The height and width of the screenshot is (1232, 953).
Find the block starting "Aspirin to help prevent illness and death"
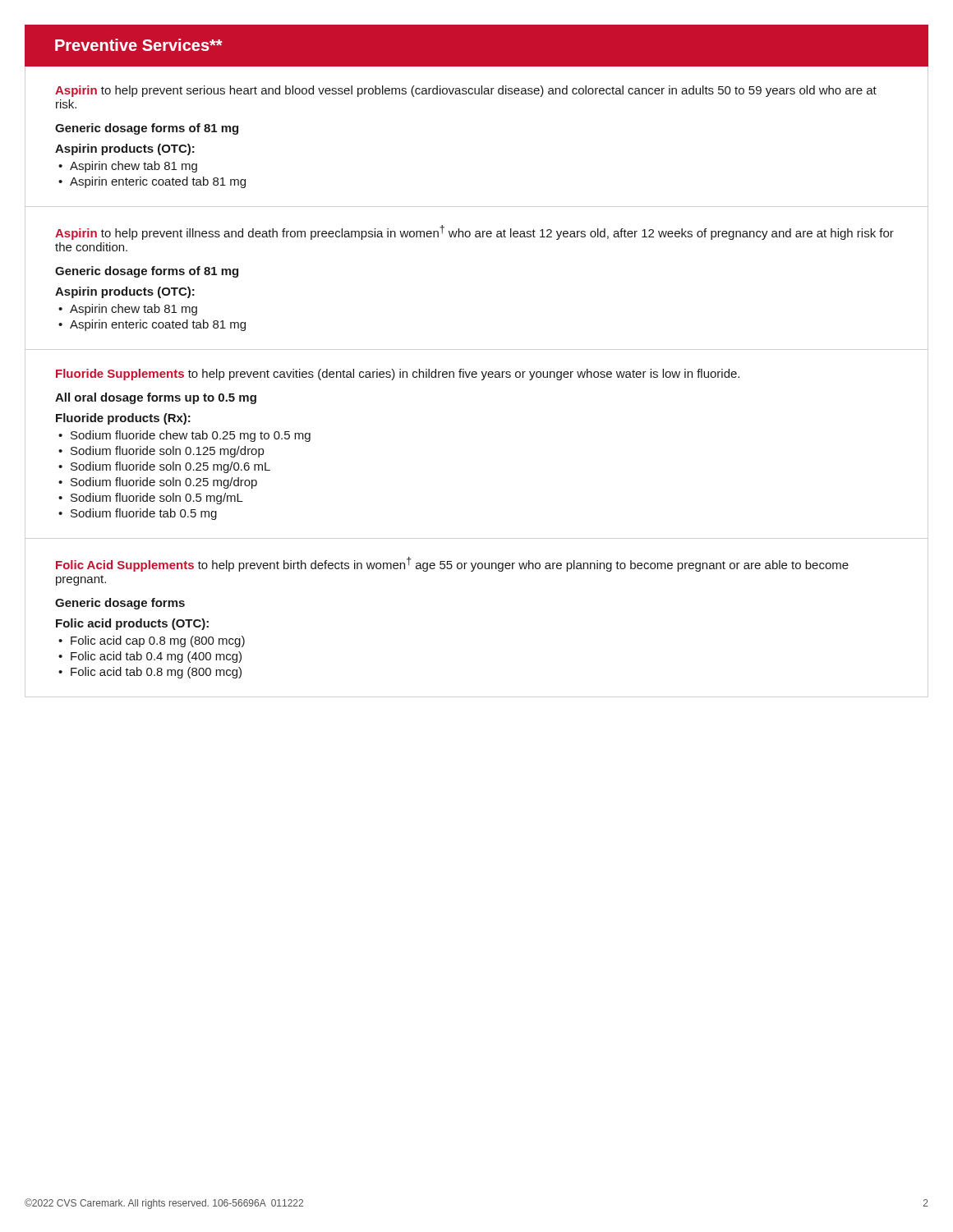pyautogui.click(x=474, y=239)
